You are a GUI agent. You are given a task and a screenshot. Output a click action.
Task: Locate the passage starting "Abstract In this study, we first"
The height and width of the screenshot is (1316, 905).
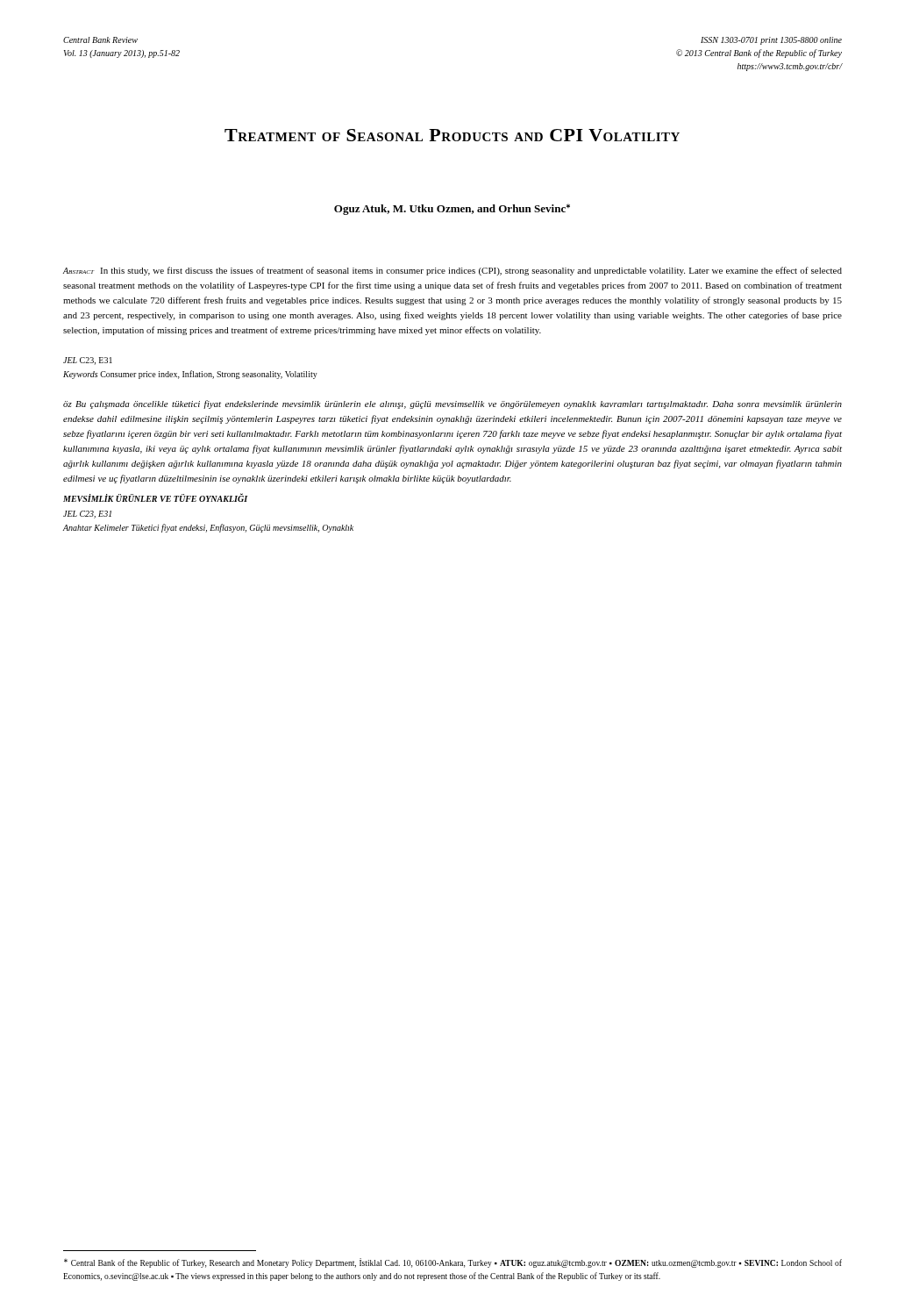[452, 300]
